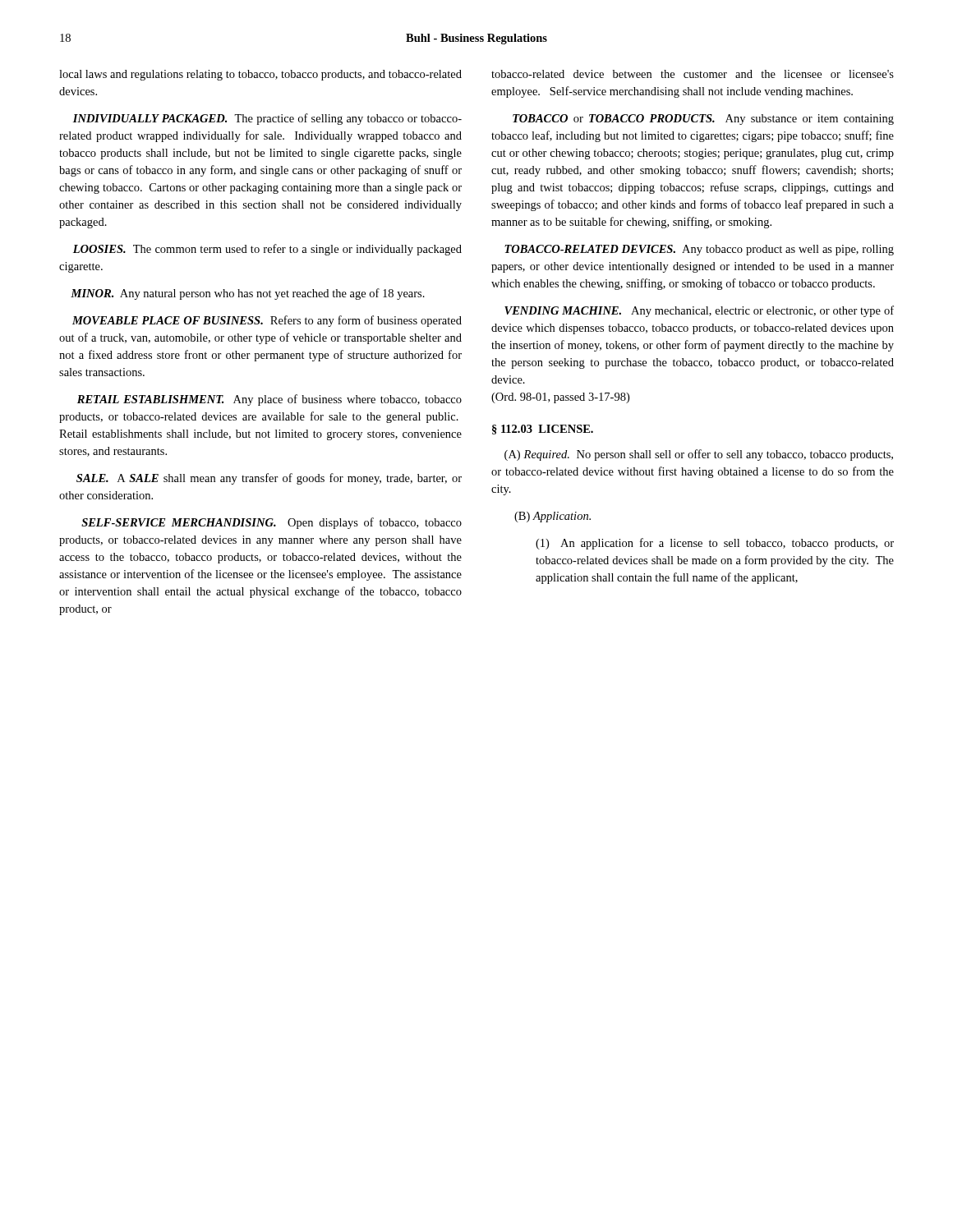Select the text block that reads "RETAIL ESTABLISHMENT. Any place of business where tobacco,"
This screenshot has width=953, height=1232.
tap(260, 425)
